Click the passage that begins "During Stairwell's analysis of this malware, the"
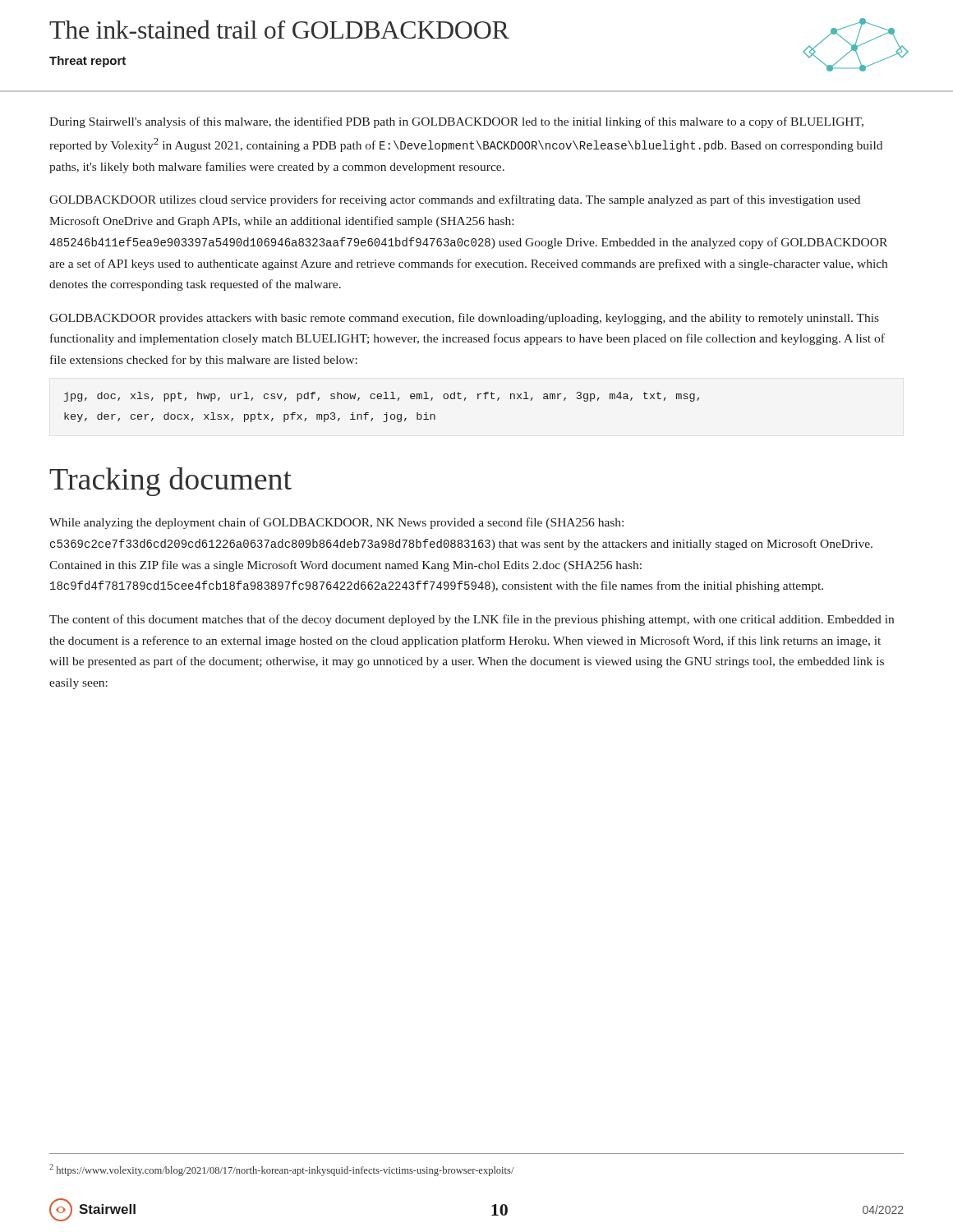Image resolution: width=953 pixels, height=1232 pixels. click(466, 144)
